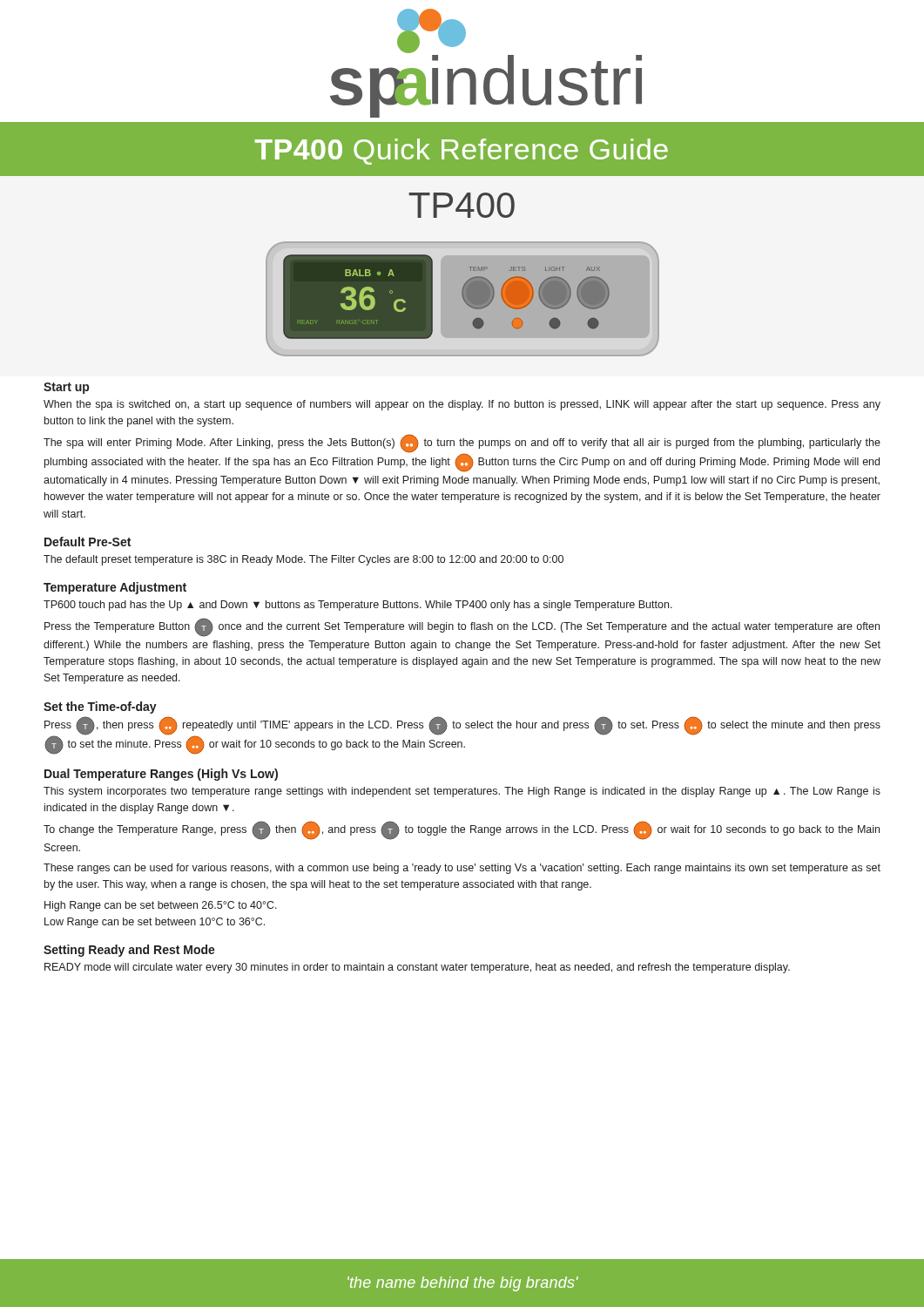Select the title with the text "TP400 Quick Reference Guide"

point(462,149)
